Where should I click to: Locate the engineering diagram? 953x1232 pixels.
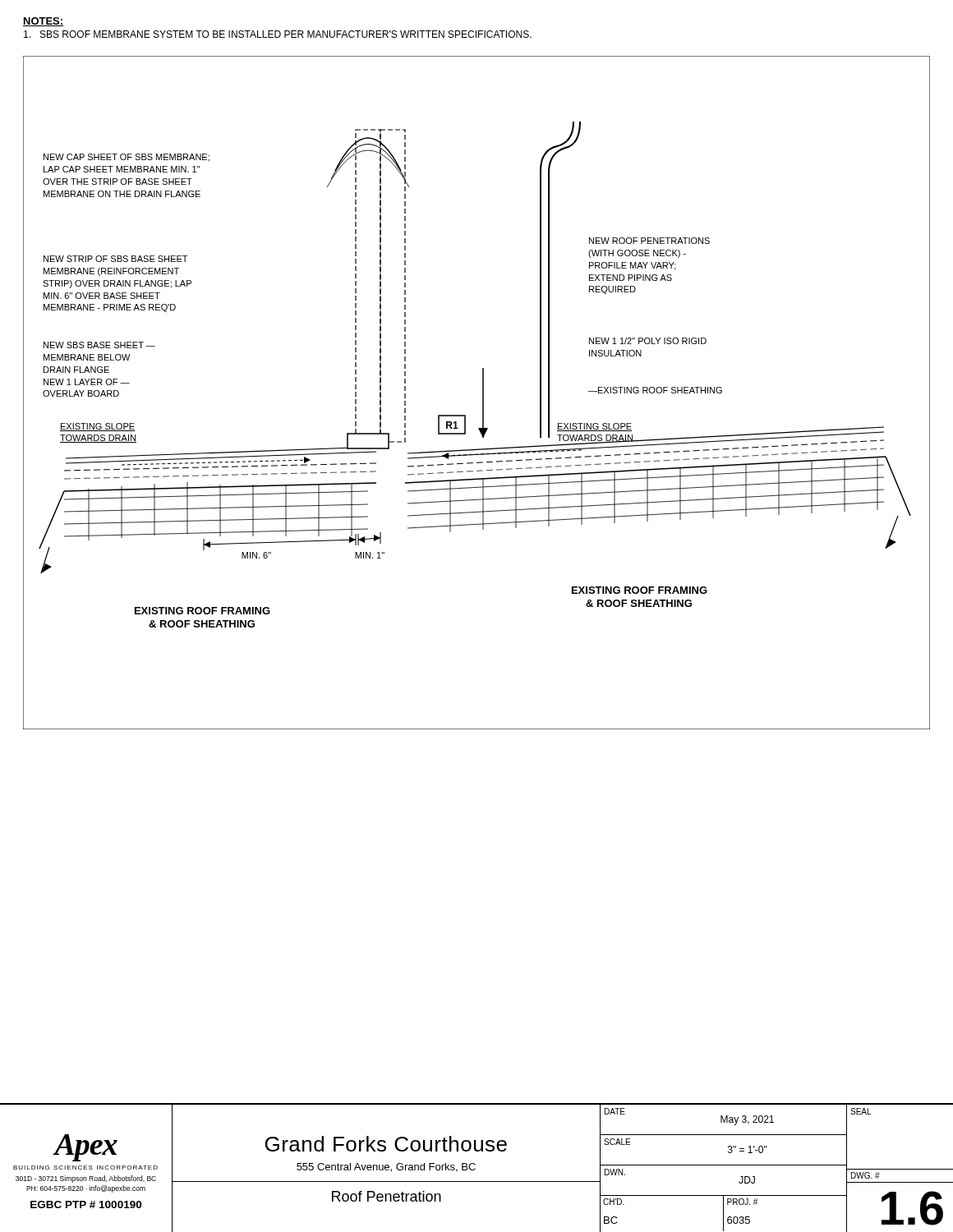pyautogui.click(x=476, y=393)
